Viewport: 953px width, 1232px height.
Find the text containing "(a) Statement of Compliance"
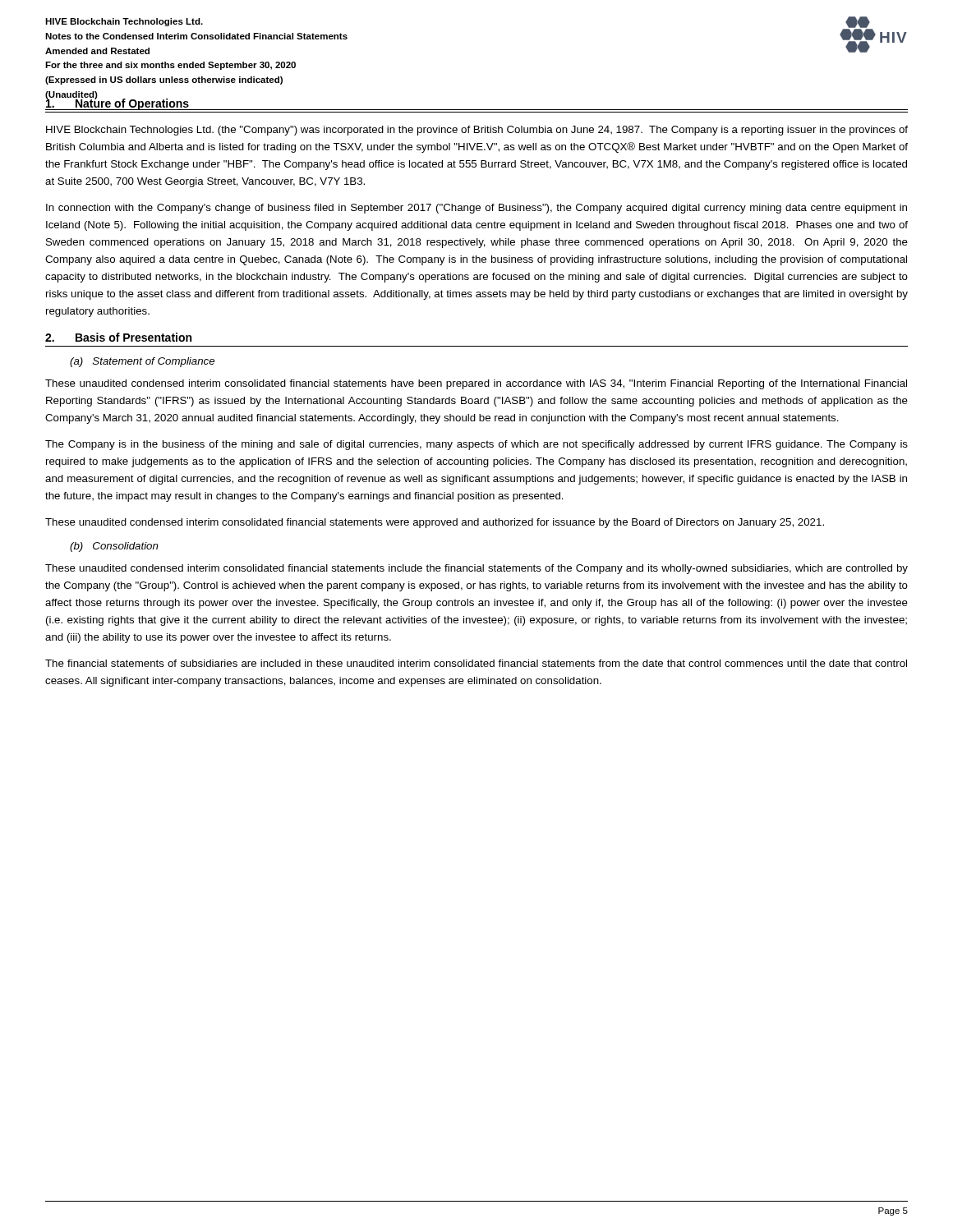tap(142, 361)
